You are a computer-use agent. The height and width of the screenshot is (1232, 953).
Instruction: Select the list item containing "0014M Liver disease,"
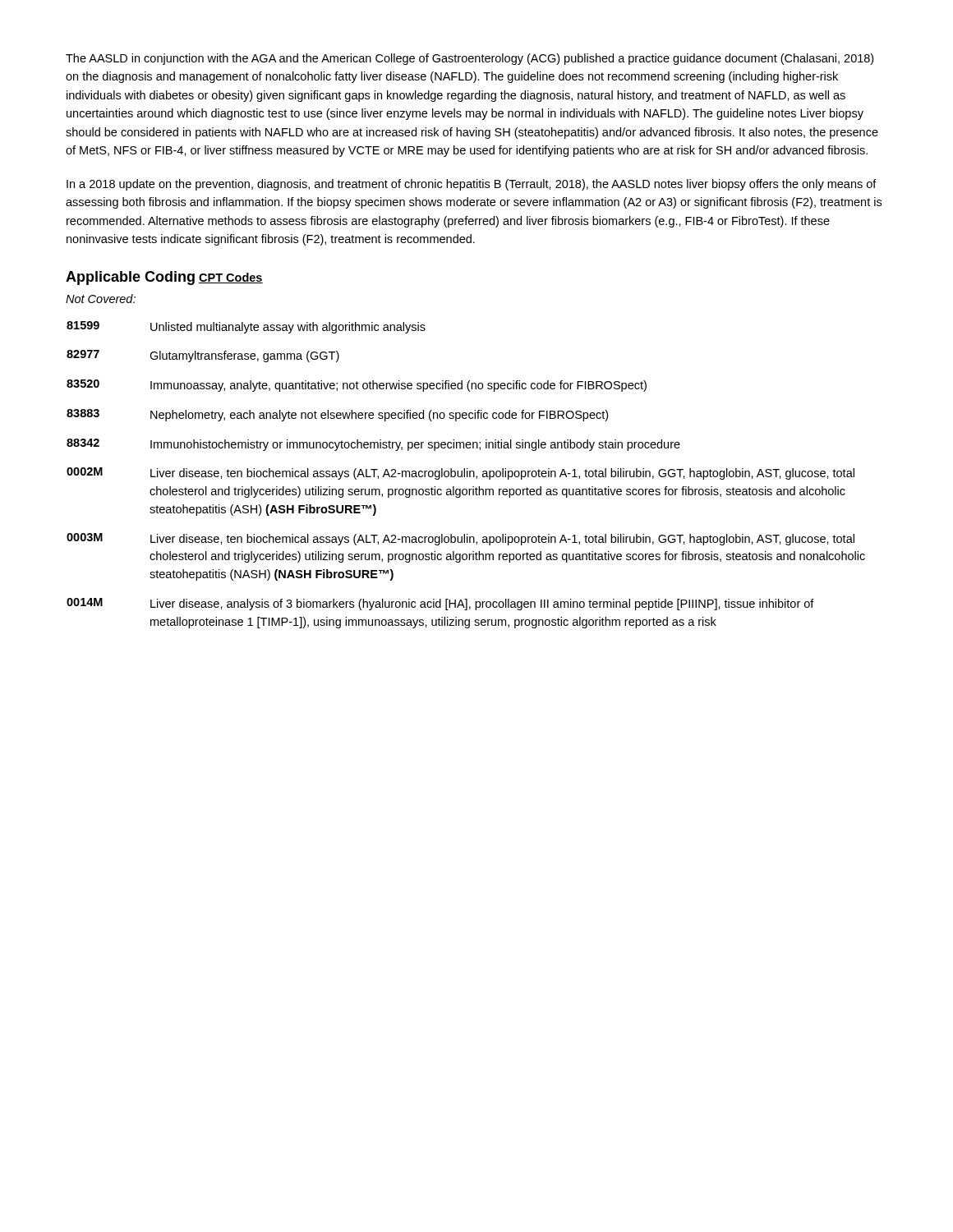[476, 613]
